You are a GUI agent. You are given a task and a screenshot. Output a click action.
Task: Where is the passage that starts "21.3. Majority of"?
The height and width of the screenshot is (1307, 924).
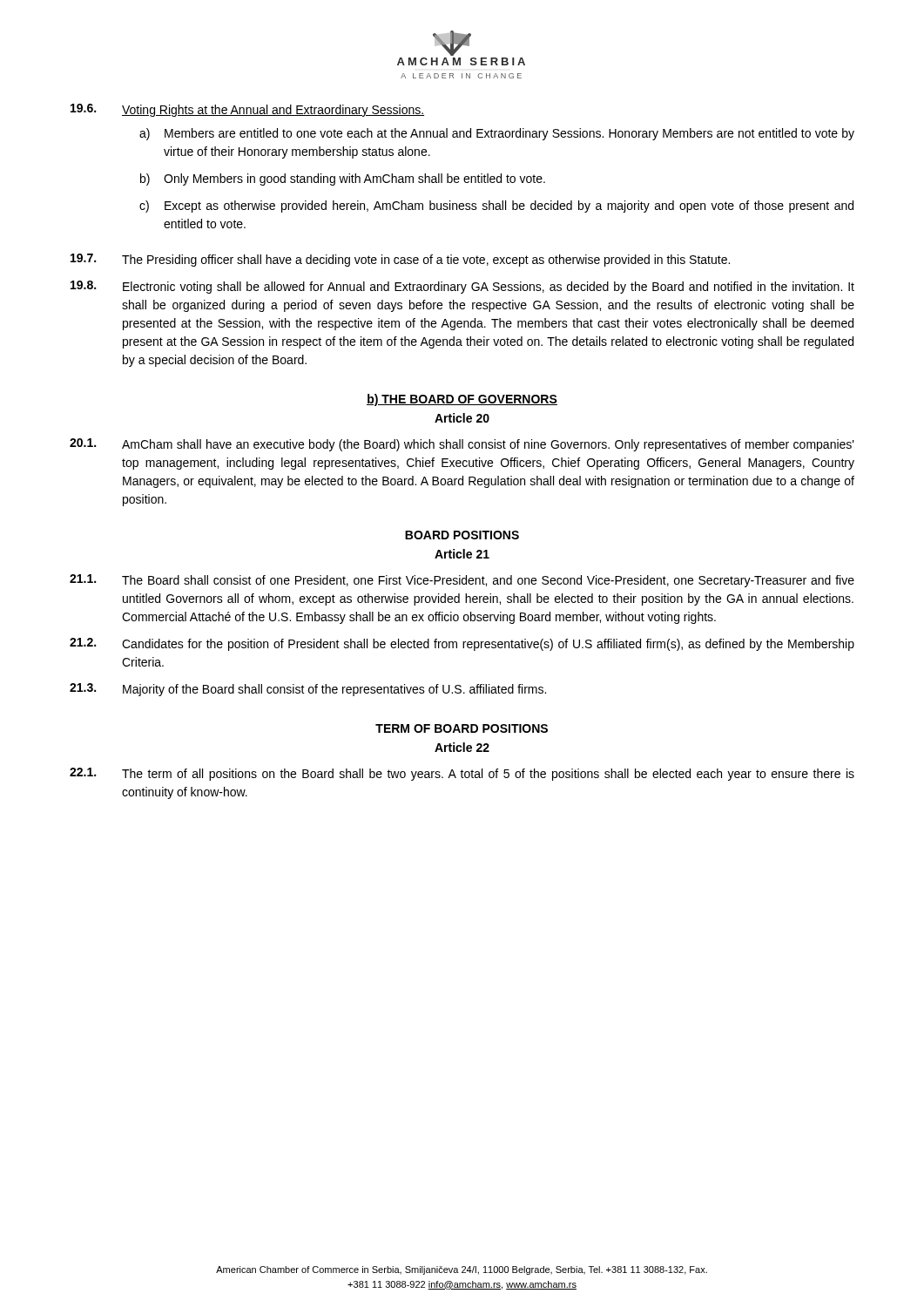pos(462,690)
